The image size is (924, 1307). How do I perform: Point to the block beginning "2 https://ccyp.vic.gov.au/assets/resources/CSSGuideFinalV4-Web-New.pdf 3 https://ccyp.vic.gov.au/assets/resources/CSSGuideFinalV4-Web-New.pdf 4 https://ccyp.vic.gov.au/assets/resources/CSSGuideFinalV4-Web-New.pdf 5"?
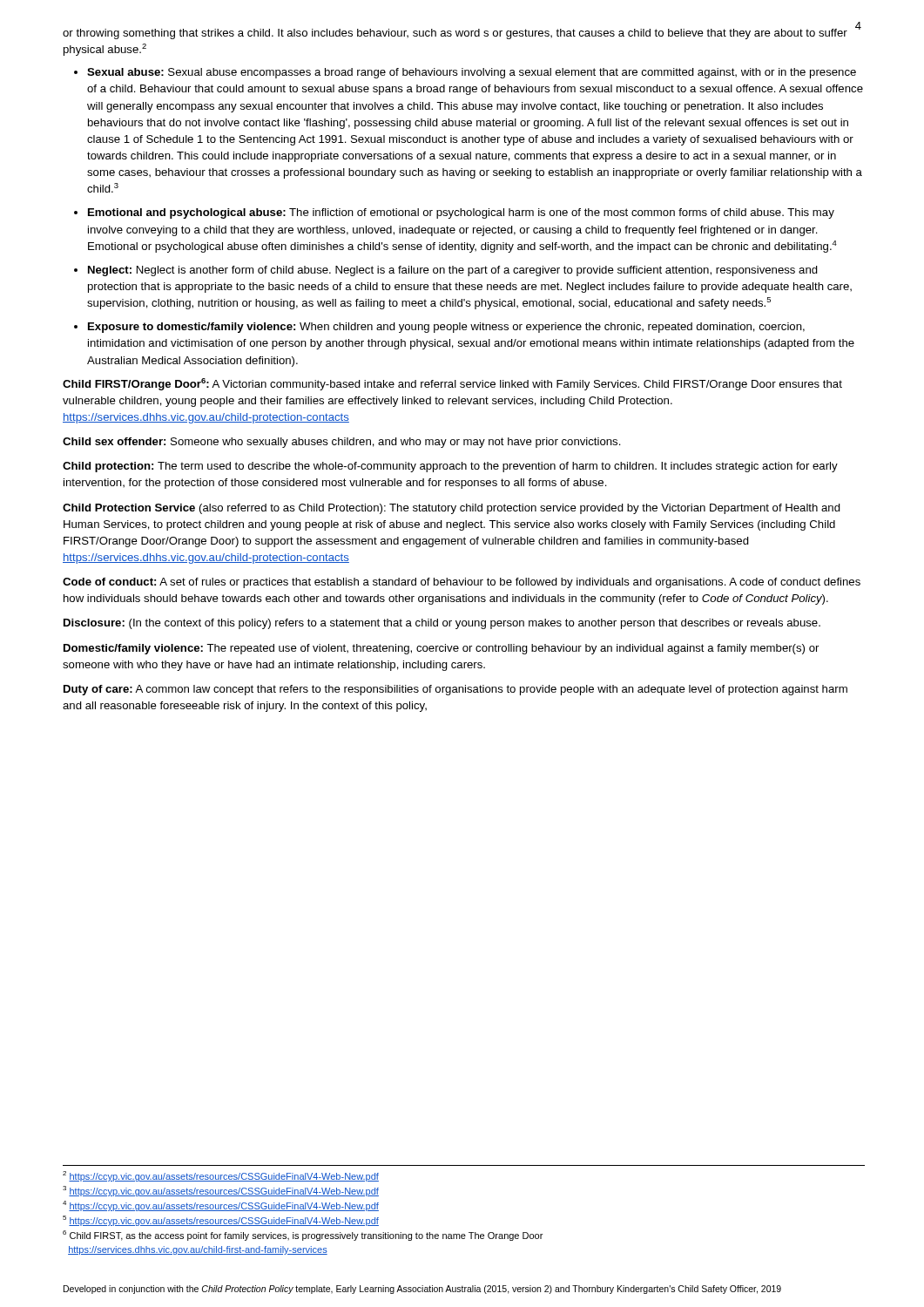coord(221,1176)
